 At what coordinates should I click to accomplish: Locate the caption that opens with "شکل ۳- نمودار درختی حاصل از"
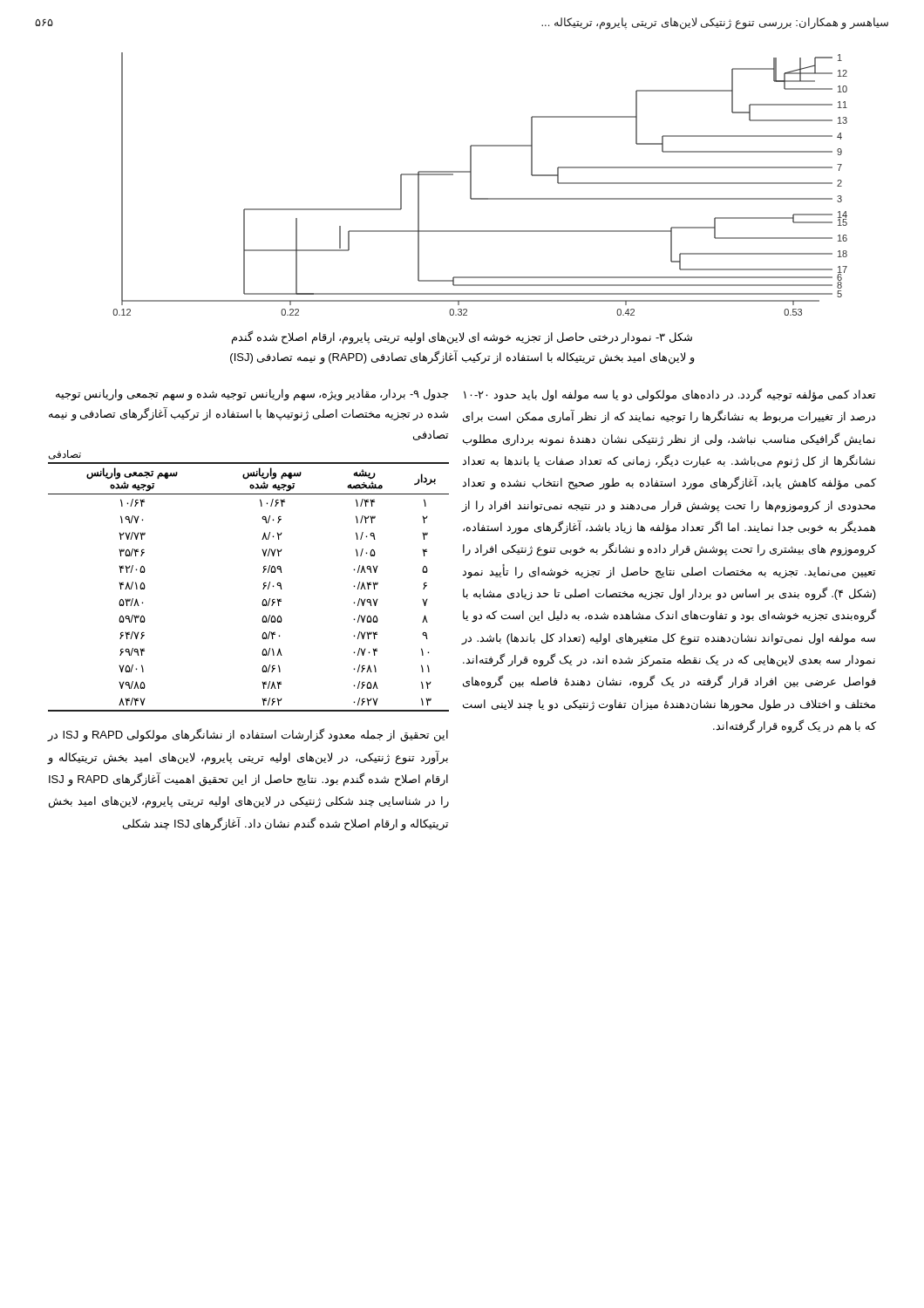(x=462, y=347)
